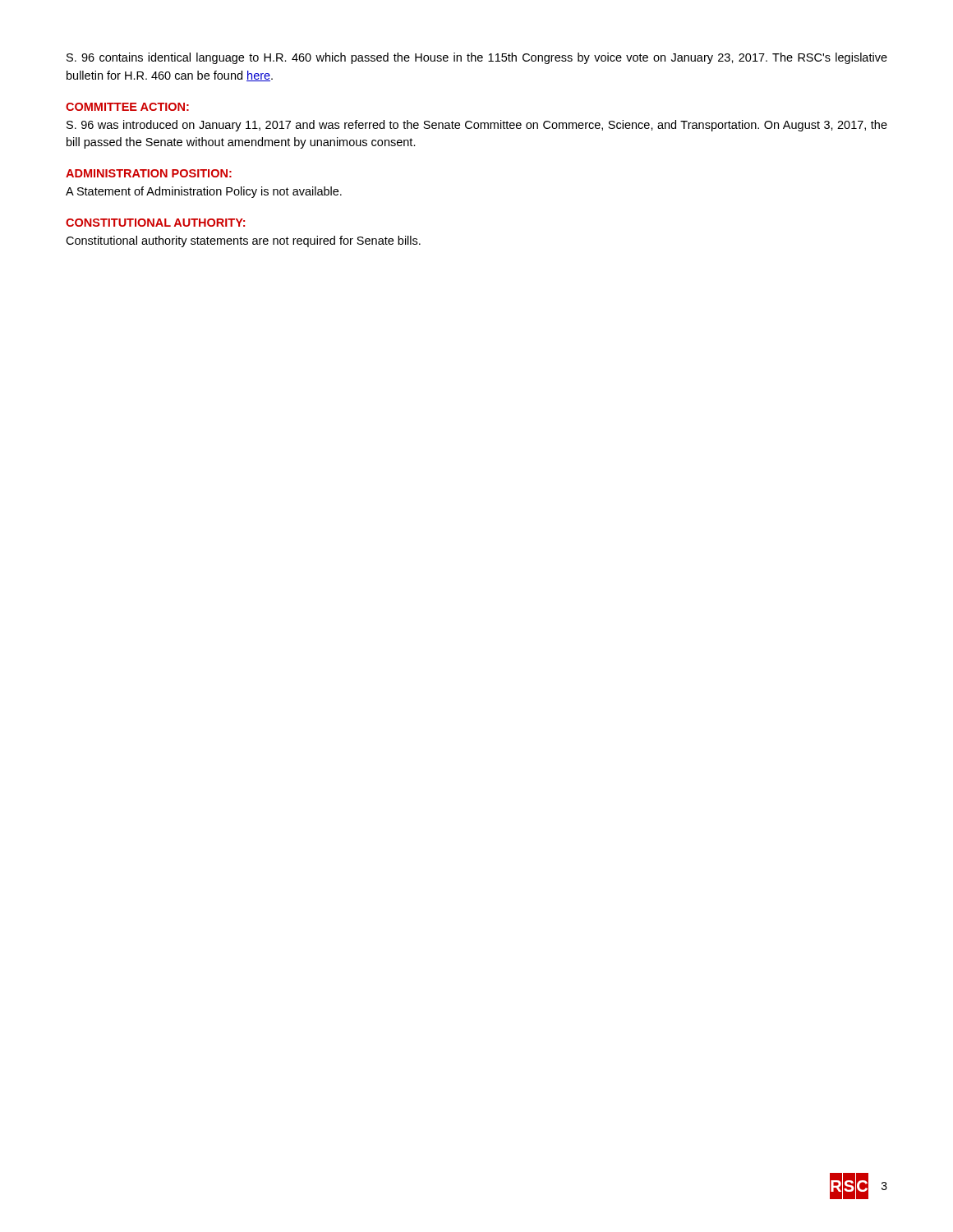953x1232 pixels.
Task: Point to the element starting "S. 96 was introduced on January"
Action: pyautogui.click(x=476, y=133)
